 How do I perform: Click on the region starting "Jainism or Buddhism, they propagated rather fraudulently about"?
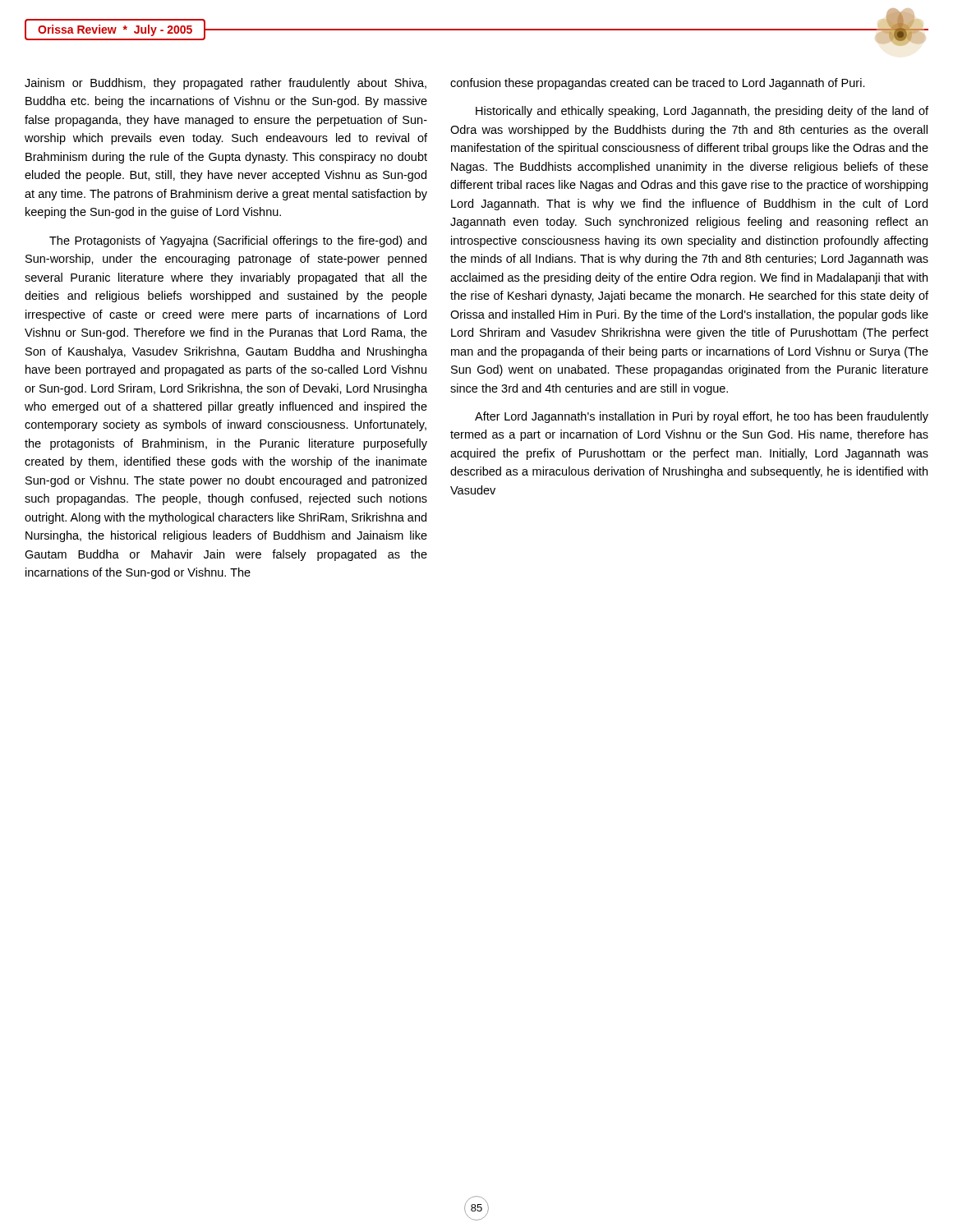point(226,148)
